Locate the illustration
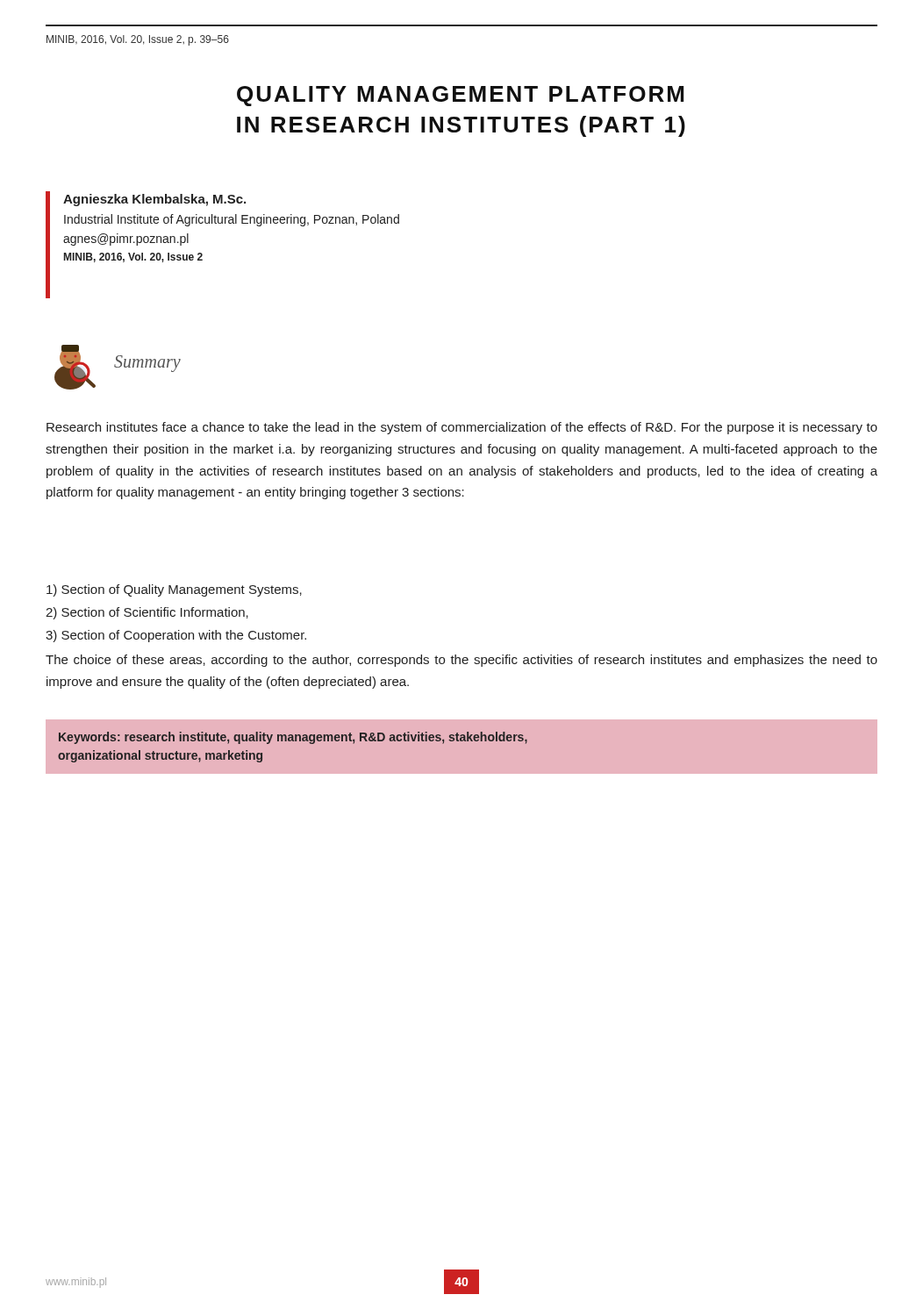This screenshot has height=1316, width=923. coord(113,361)
